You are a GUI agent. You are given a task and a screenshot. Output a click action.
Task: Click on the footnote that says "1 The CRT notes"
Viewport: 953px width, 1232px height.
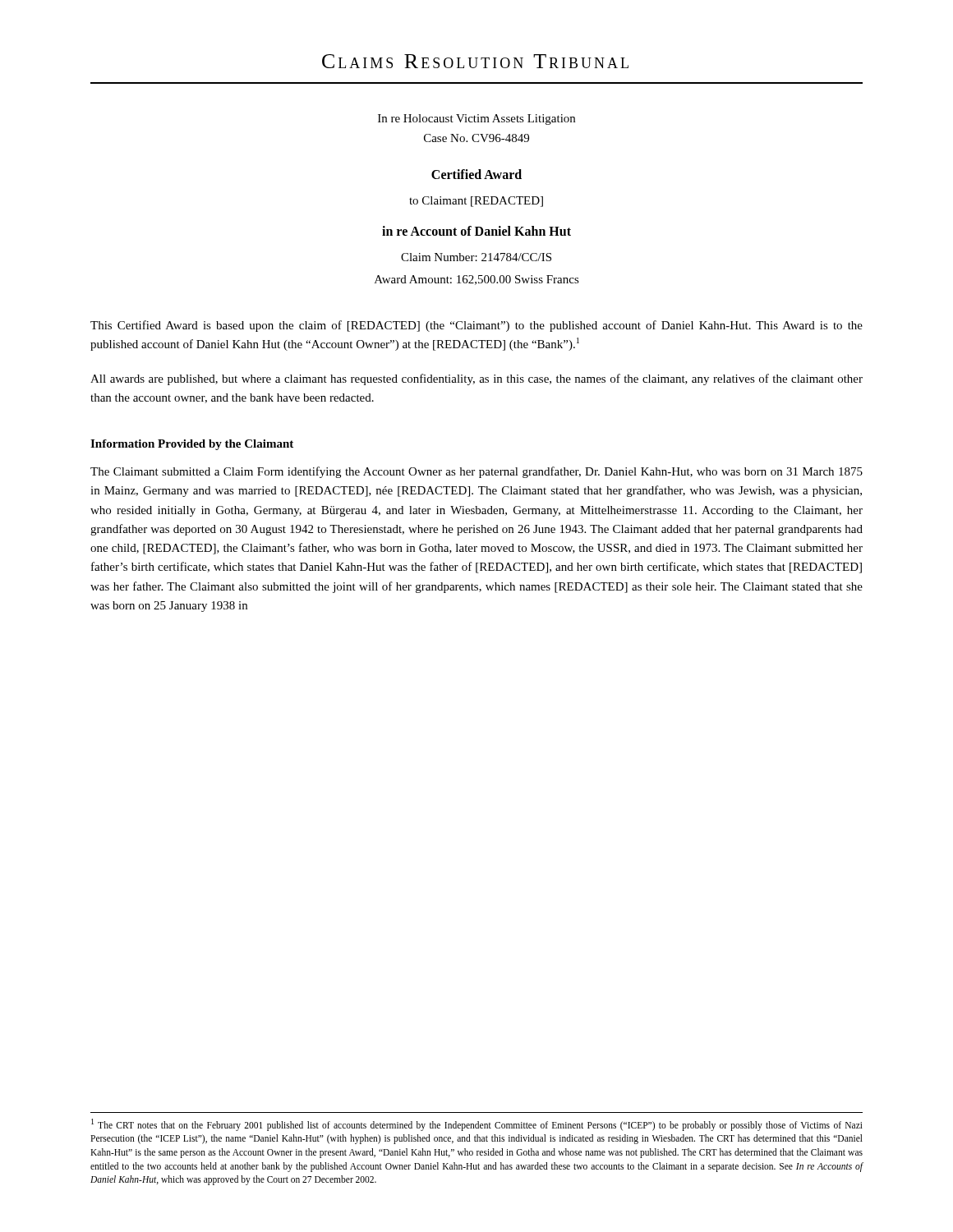(x=476, y=1152)
